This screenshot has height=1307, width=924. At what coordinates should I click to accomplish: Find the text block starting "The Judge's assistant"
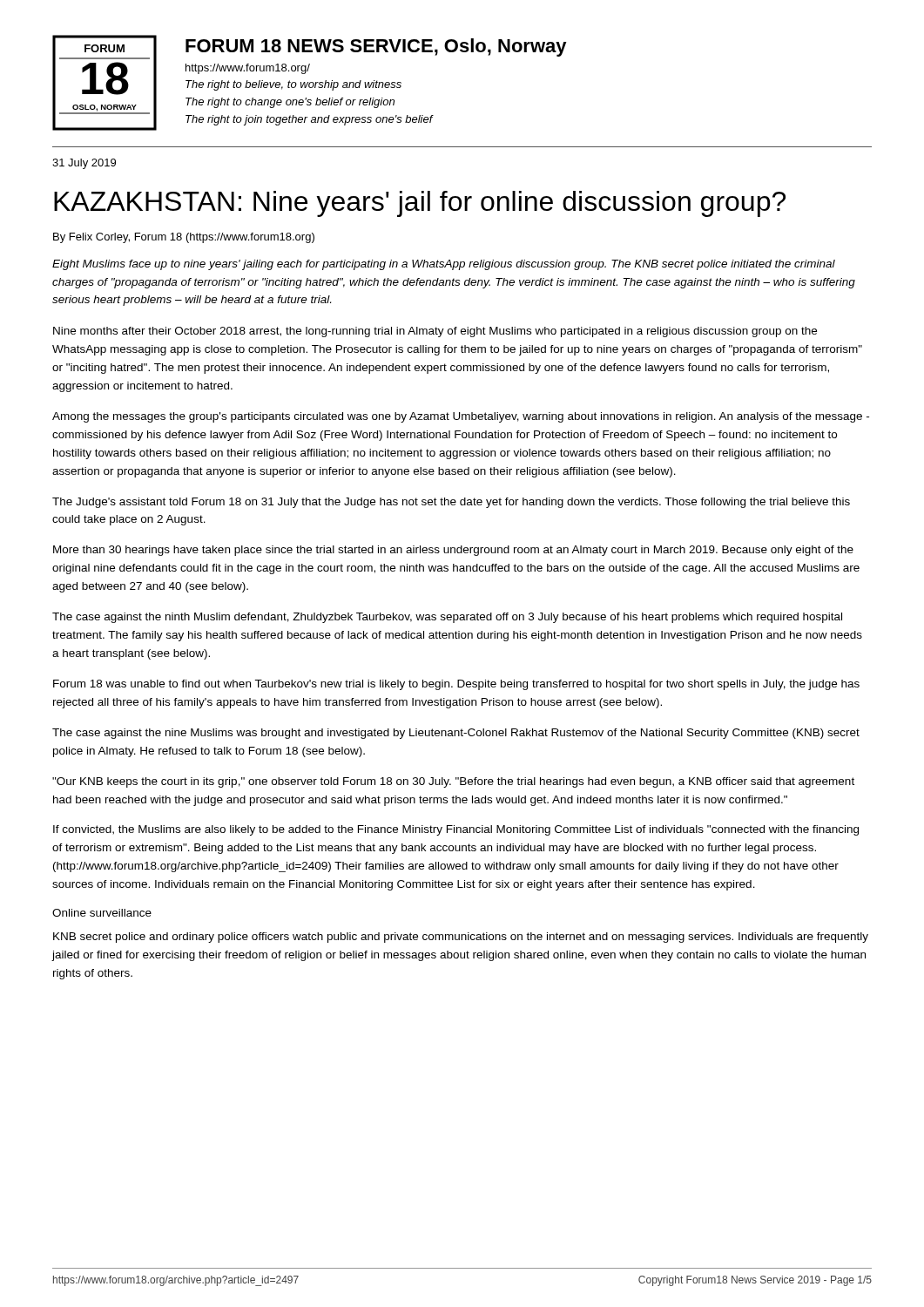click(x=451, y=510)
